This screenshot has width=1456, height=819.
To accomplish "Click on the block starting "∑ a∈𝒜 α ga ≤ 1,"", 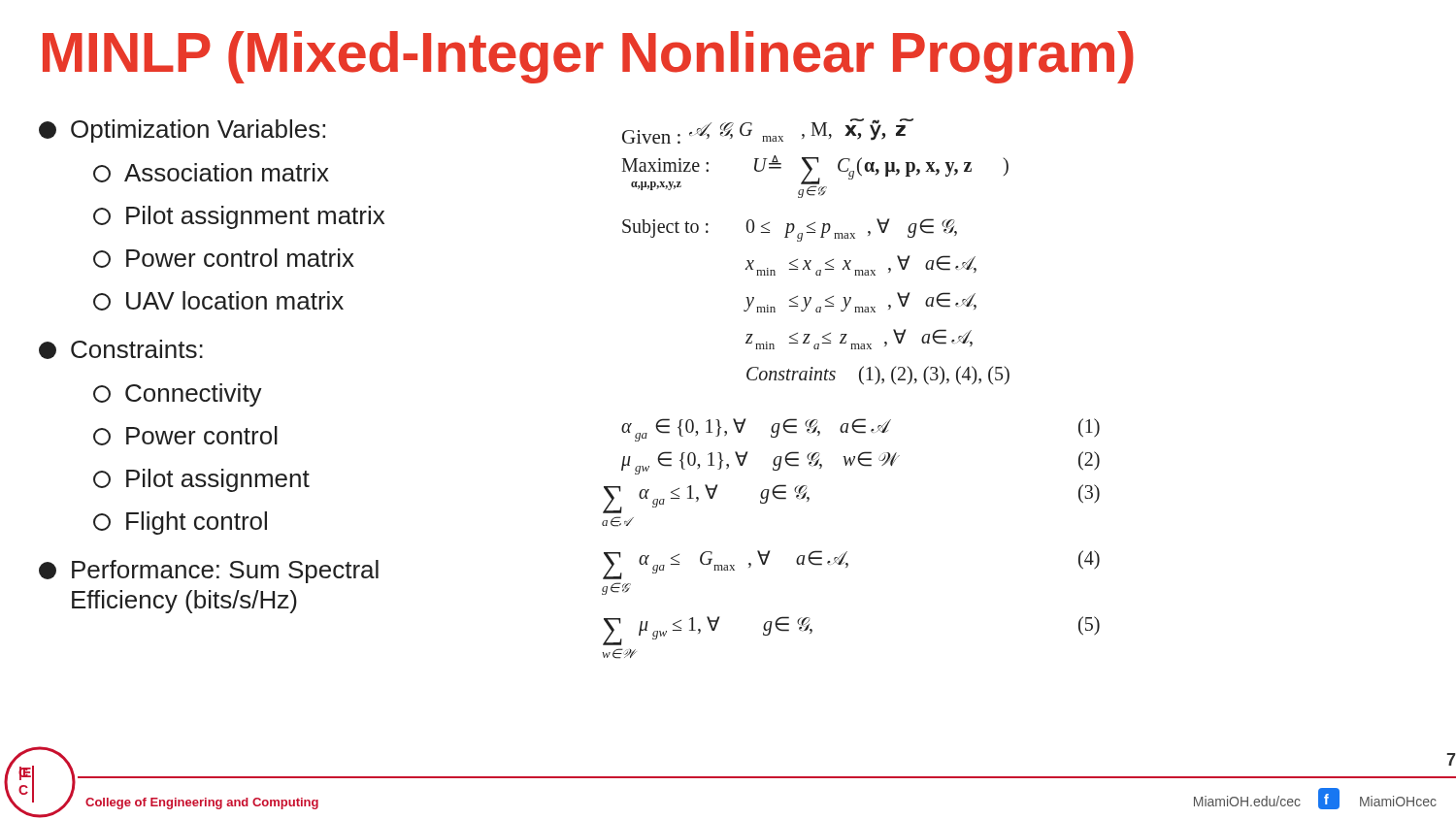I will pyautogui.click(x=691, y=498).
